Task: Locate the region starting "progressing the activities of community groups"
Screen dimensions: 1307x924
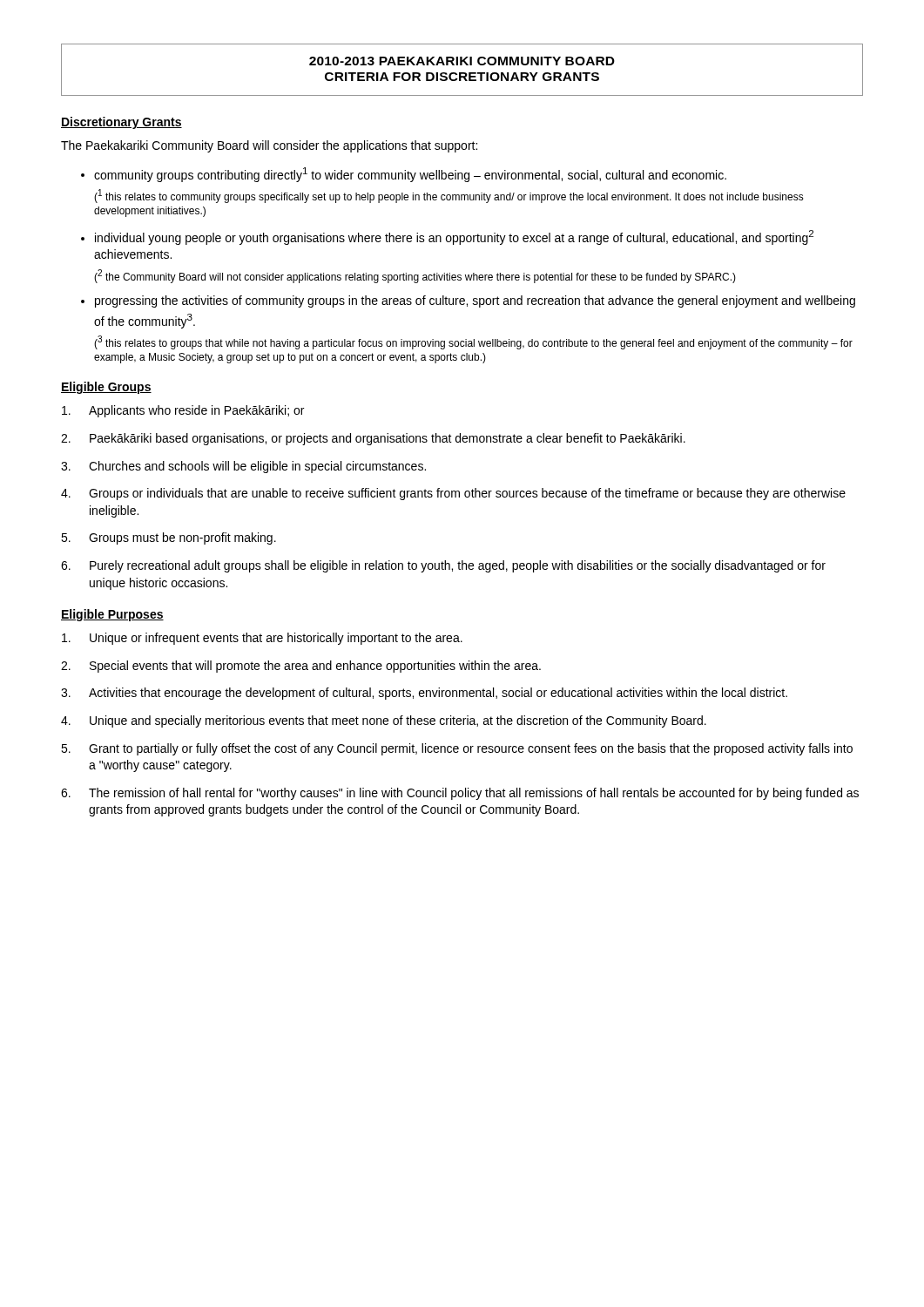Action: click(479, 329)
